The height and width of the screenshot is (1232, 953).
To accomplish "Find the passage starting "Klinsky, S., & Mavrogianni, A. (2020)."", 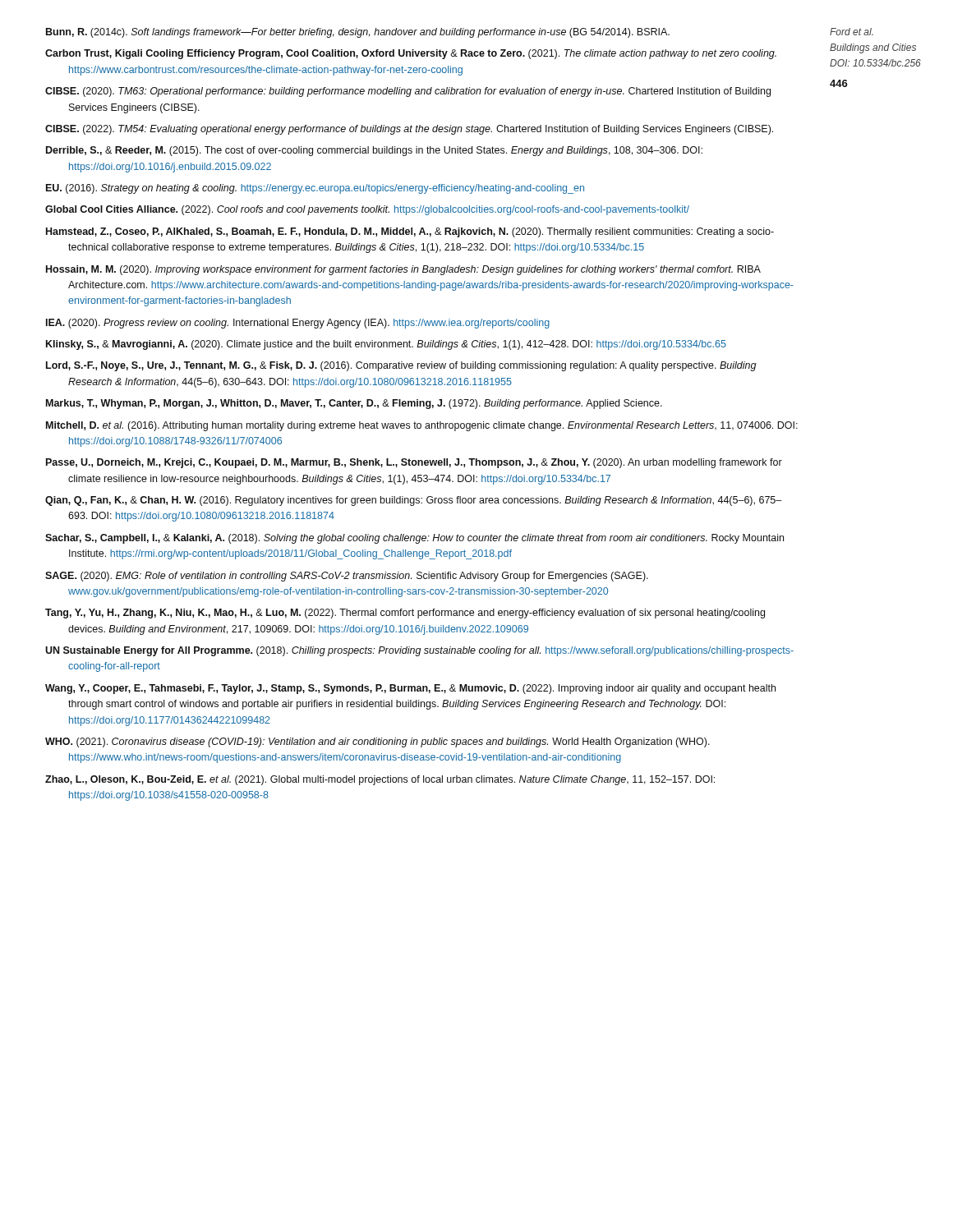I will [x=386, y=344].
